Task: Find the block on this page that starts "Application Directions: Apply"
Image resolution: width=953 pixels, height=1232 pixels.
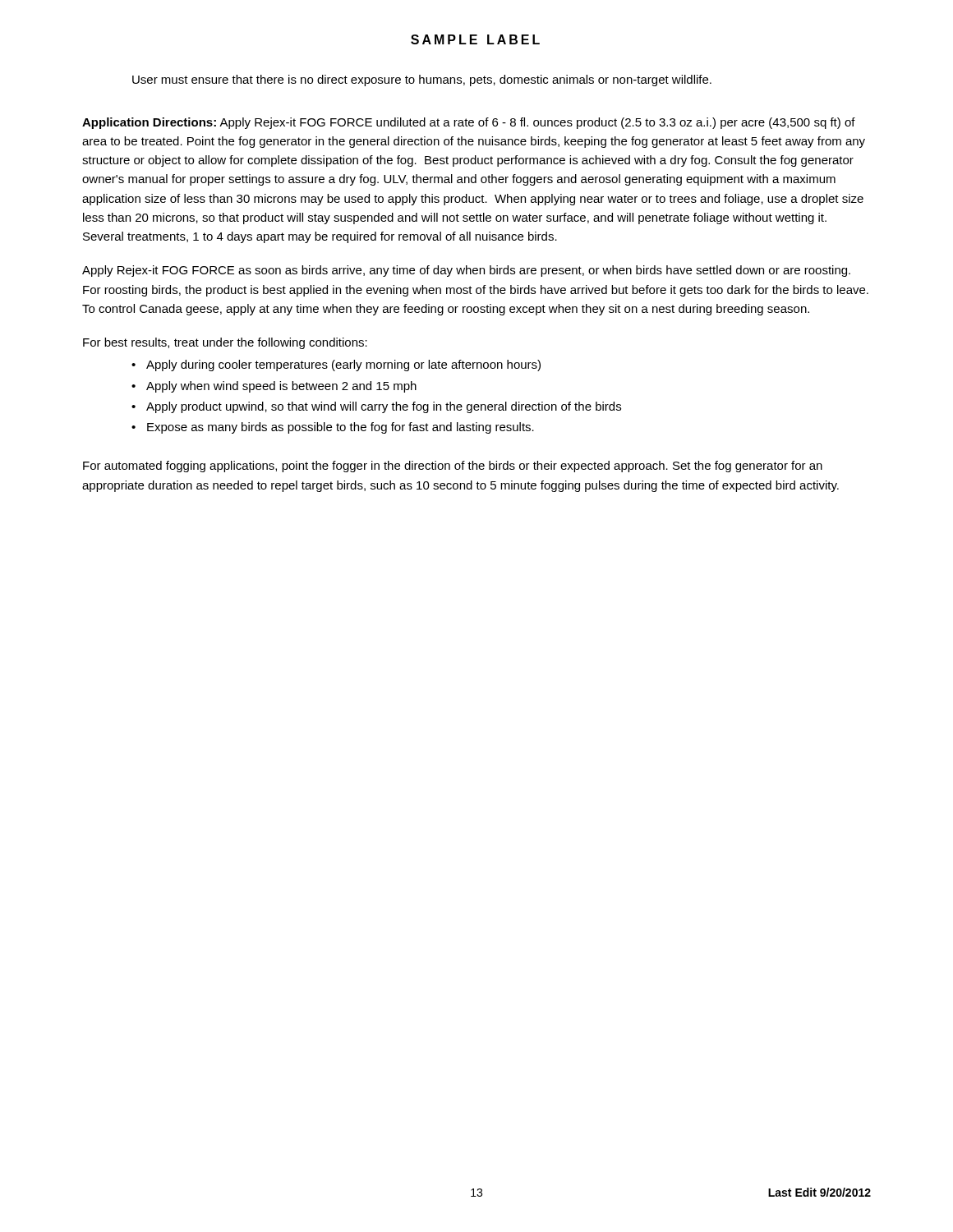Action: tap(474, 179)
